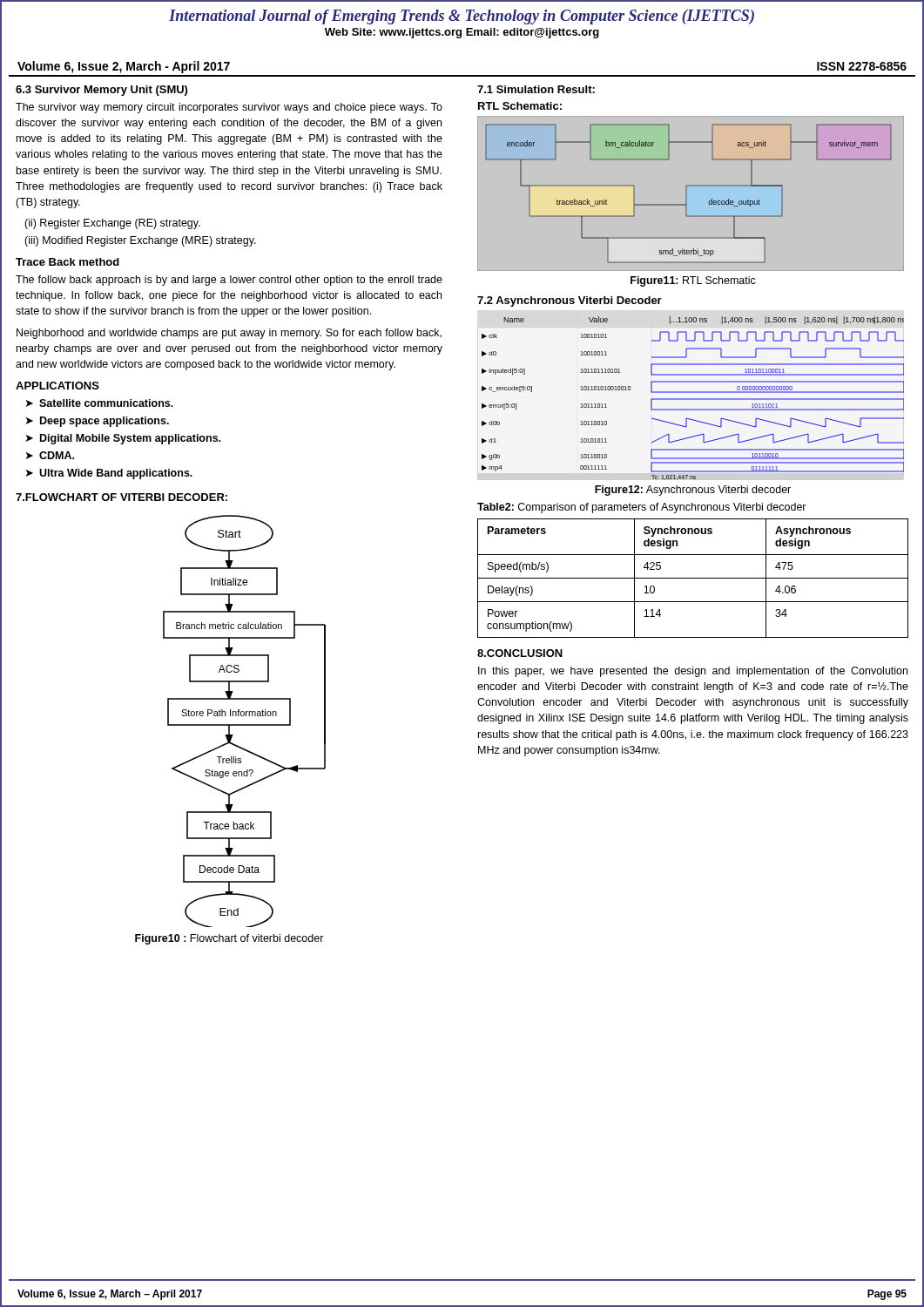Point to the text block starting "7.FLOWCHART OF VITERBI DECODER:"

coord(122,497)
